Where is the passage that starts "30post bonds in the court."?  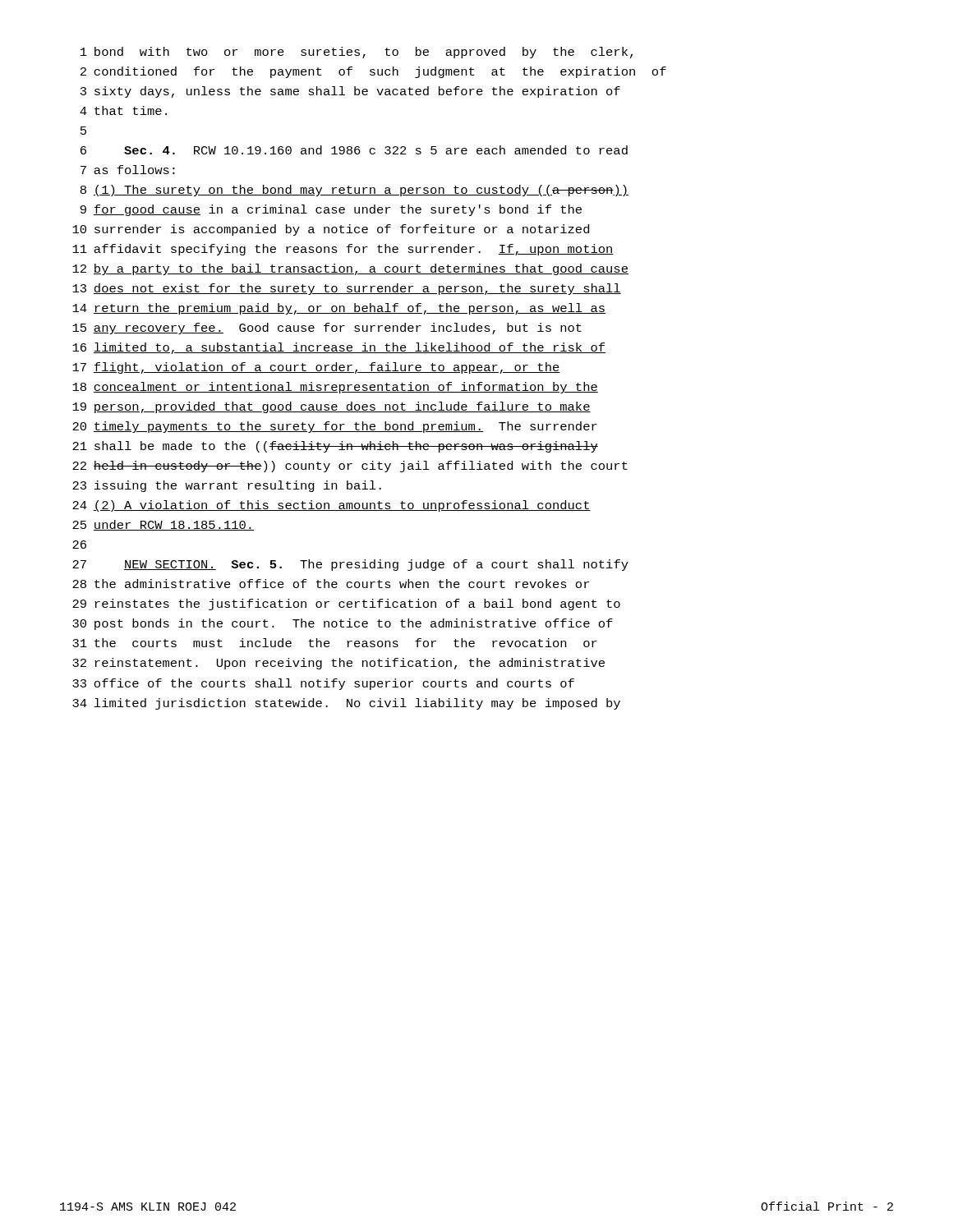pos(476,625)
